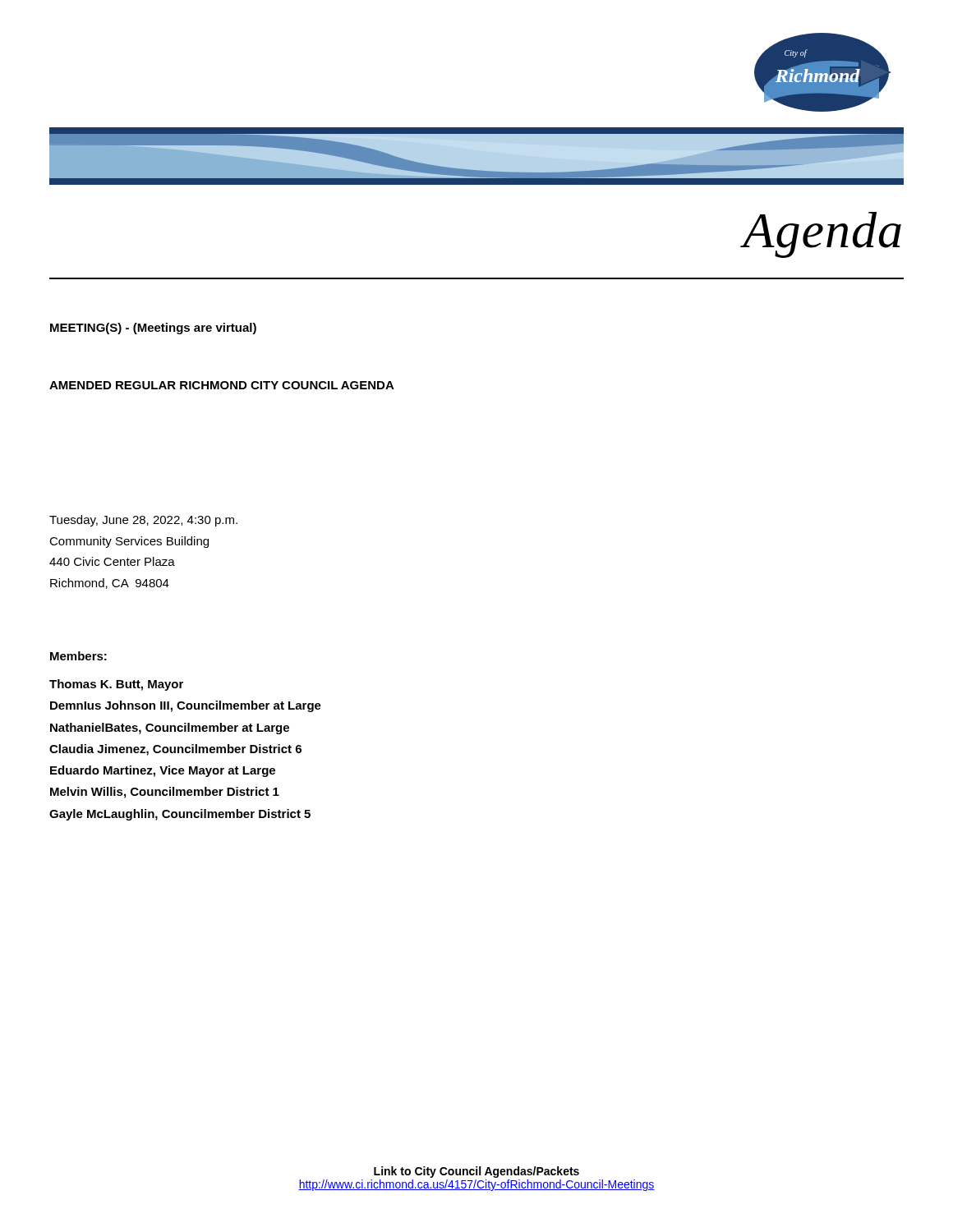Find the text block that says "Tuesday, June 28, 2022, 4:30 p.m. Community Services"
Image resolution: width=953 pixels, height=1232 pixels.
coord(144,551)
